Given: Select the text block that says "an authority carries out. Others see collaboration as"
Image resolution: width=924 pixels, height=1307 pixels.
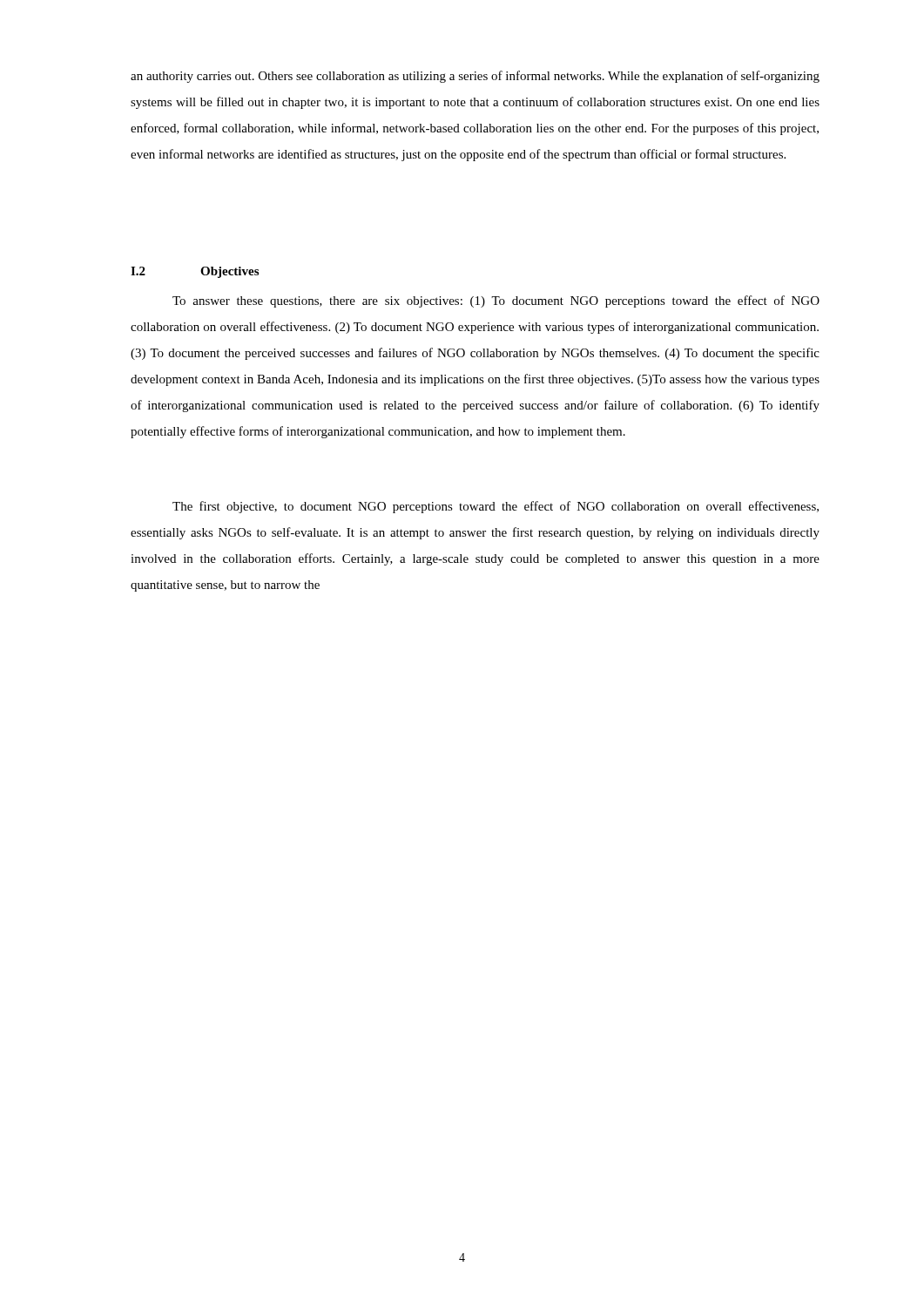Looking at the screenshot, I should point(475,115).
